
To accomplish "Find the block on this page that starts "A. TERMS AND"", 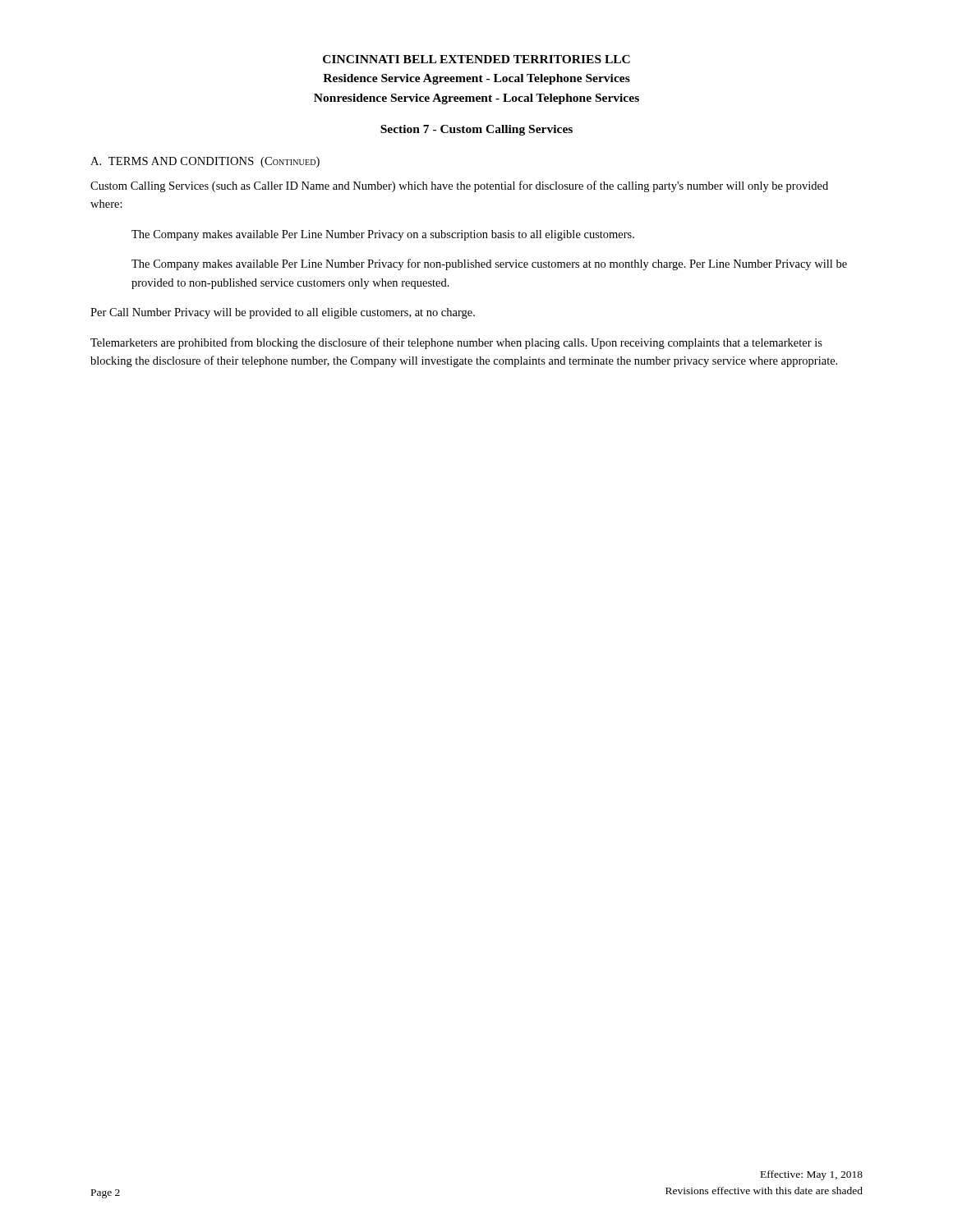I will pyautogui.click(x=205, y=161).
